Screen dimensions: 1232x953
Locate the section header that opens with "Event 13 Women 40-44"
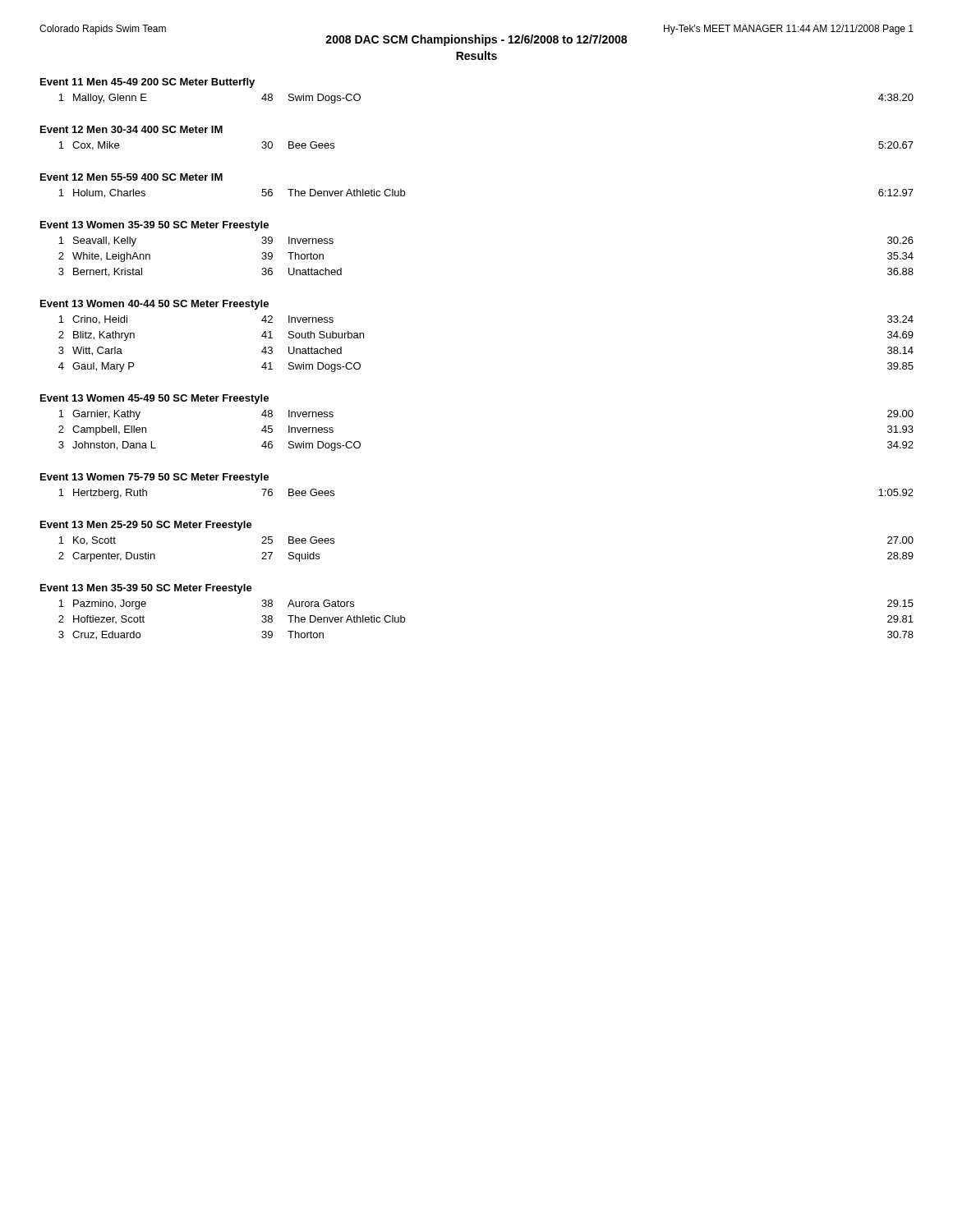click(x=154, y=303)
